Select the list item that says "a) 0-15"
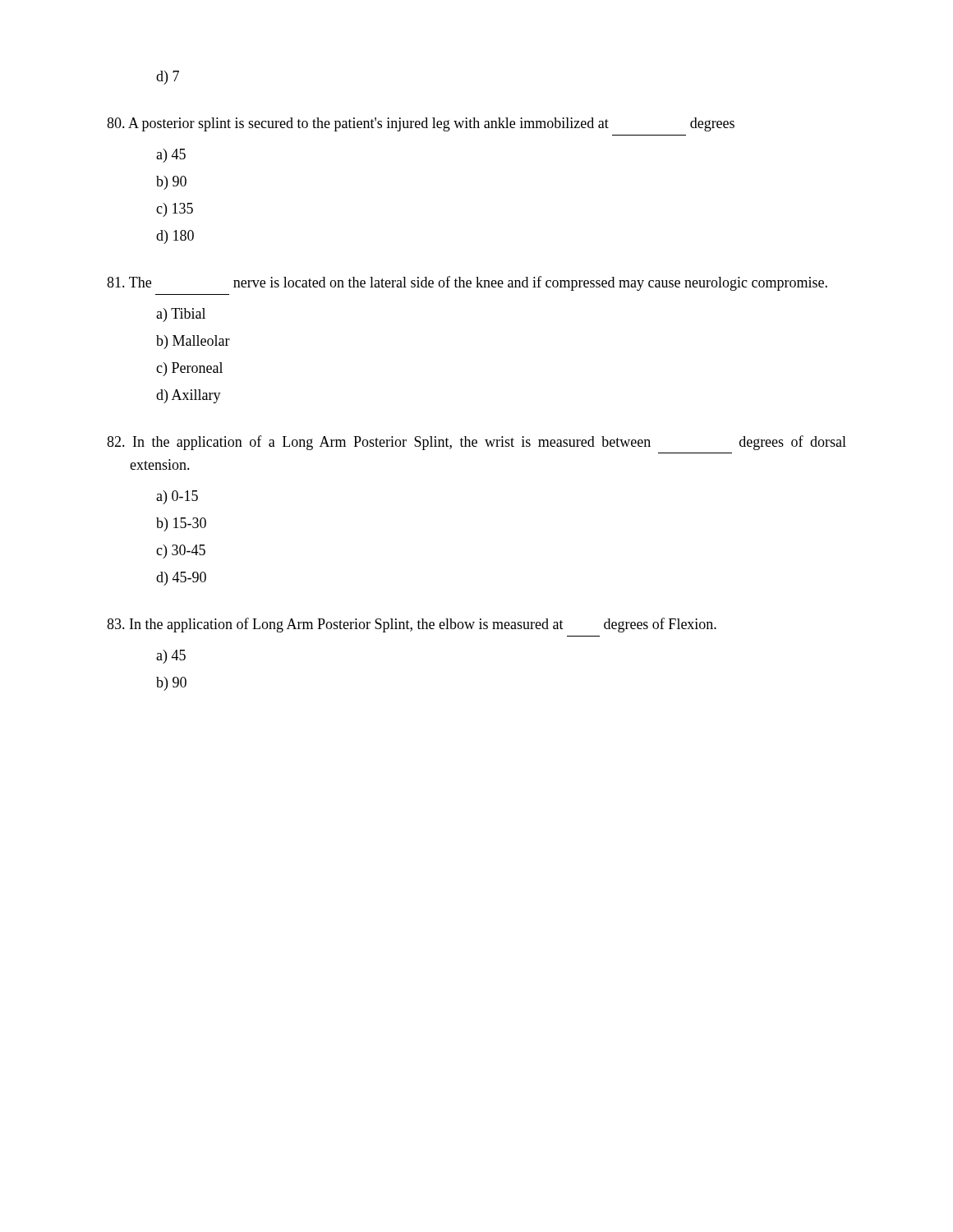This screenshot has width=953, height=1232. (x=177, y=496)
